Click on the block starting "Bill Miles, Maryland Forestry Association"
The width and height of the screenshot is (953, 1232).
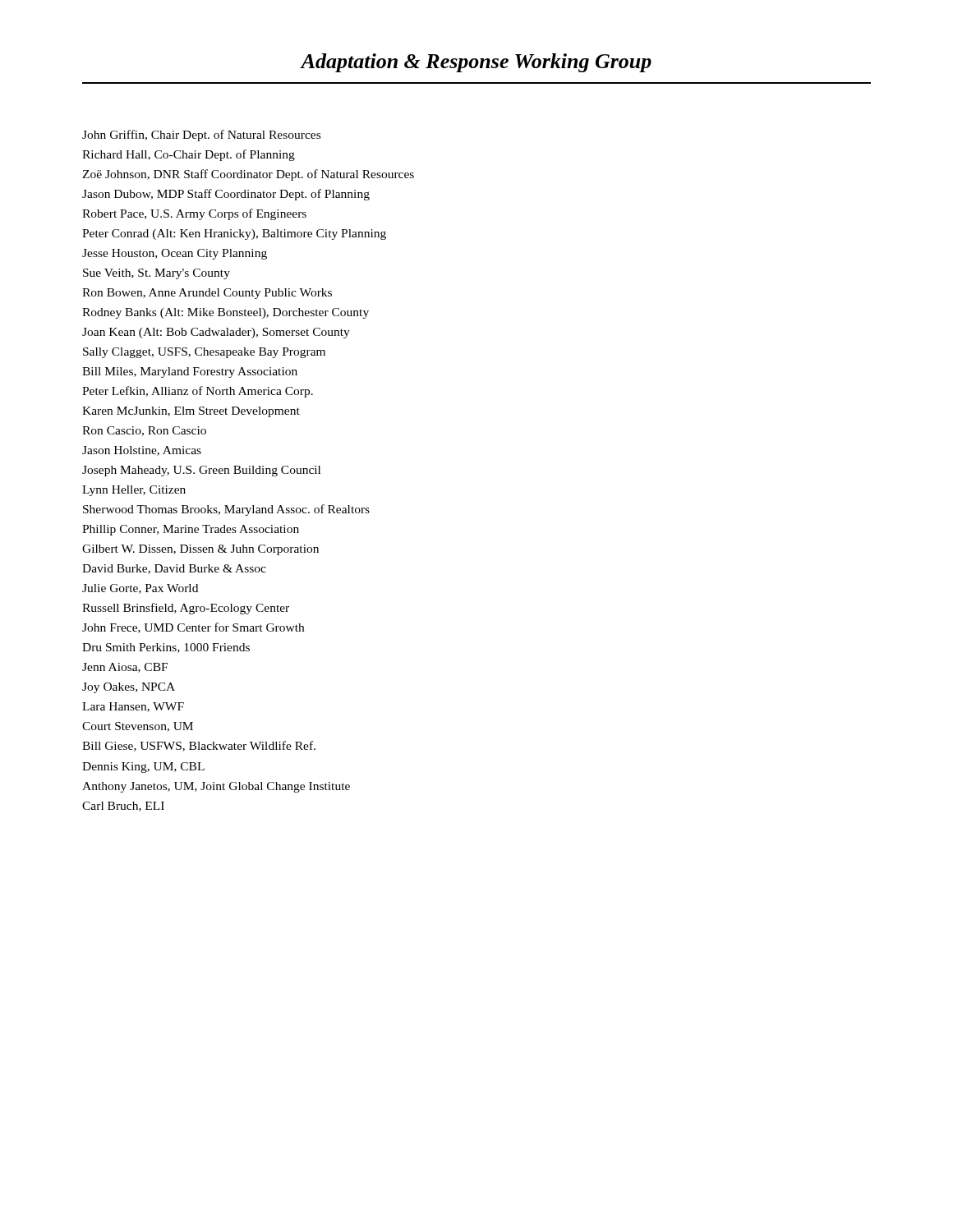(190, 371)
